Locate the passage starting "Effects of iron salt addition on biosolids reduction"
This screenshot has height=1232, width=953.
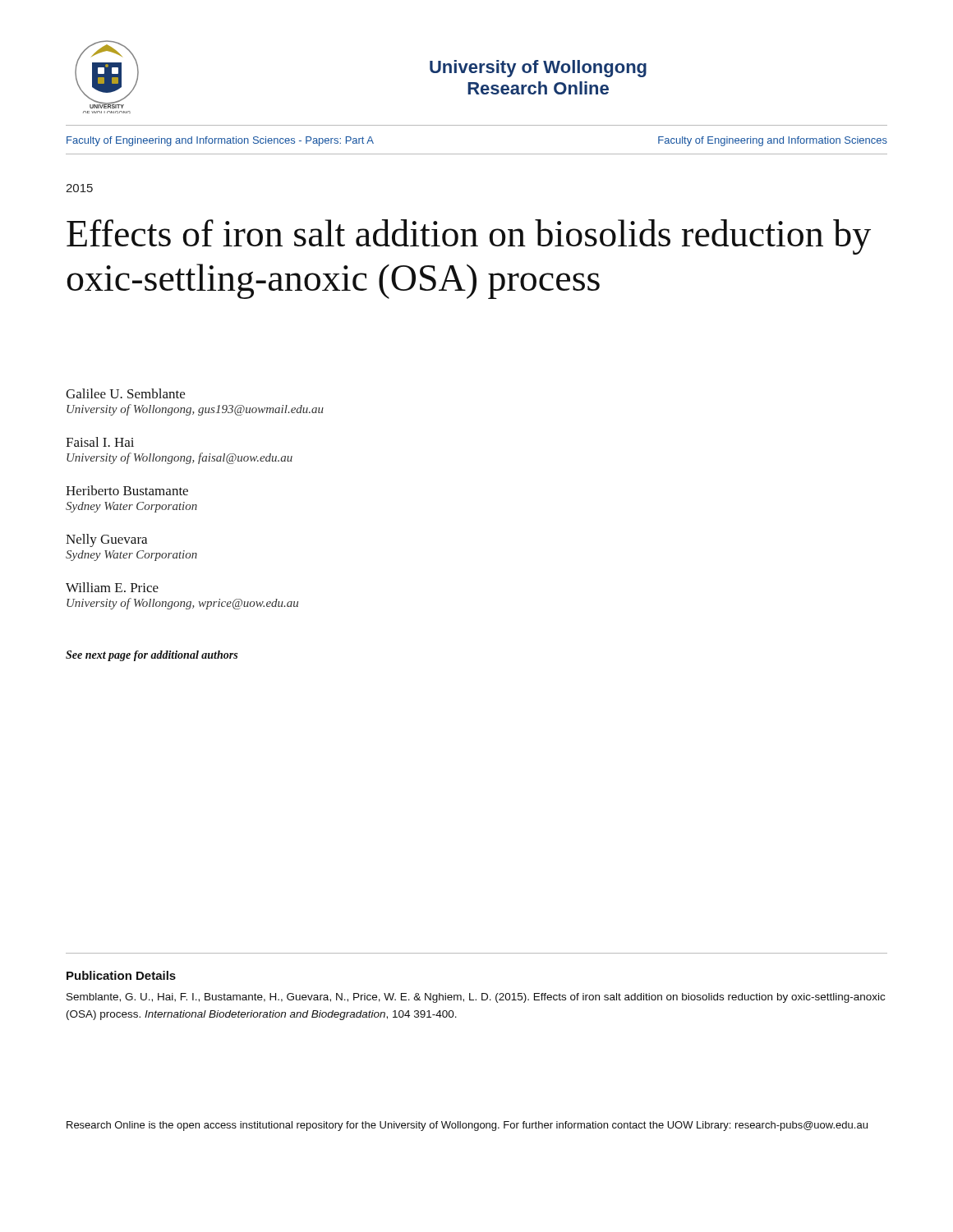pyautogui.click(x=468, y=256)
